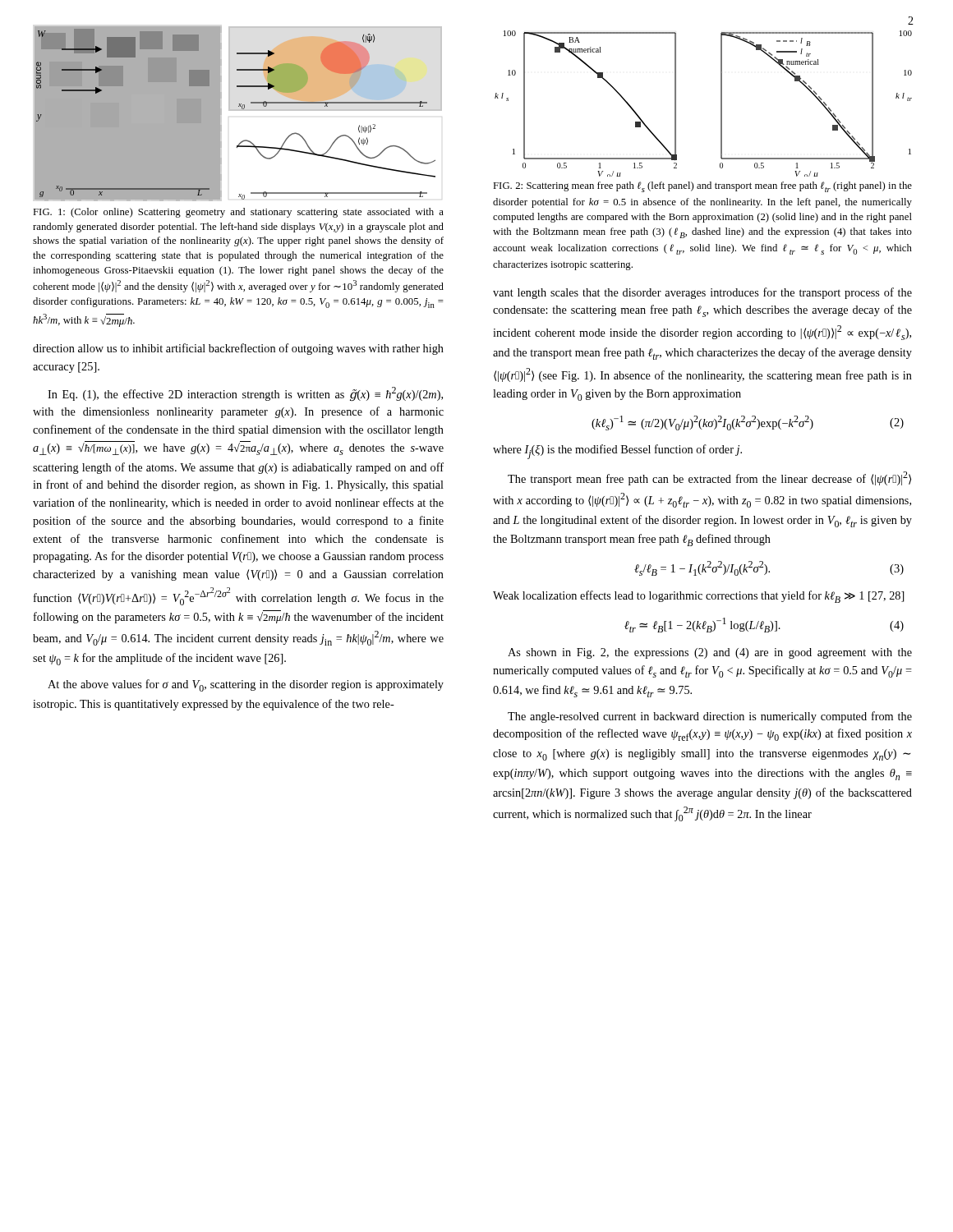Navigate to the text block starting "At the above values"

(238, 695)
